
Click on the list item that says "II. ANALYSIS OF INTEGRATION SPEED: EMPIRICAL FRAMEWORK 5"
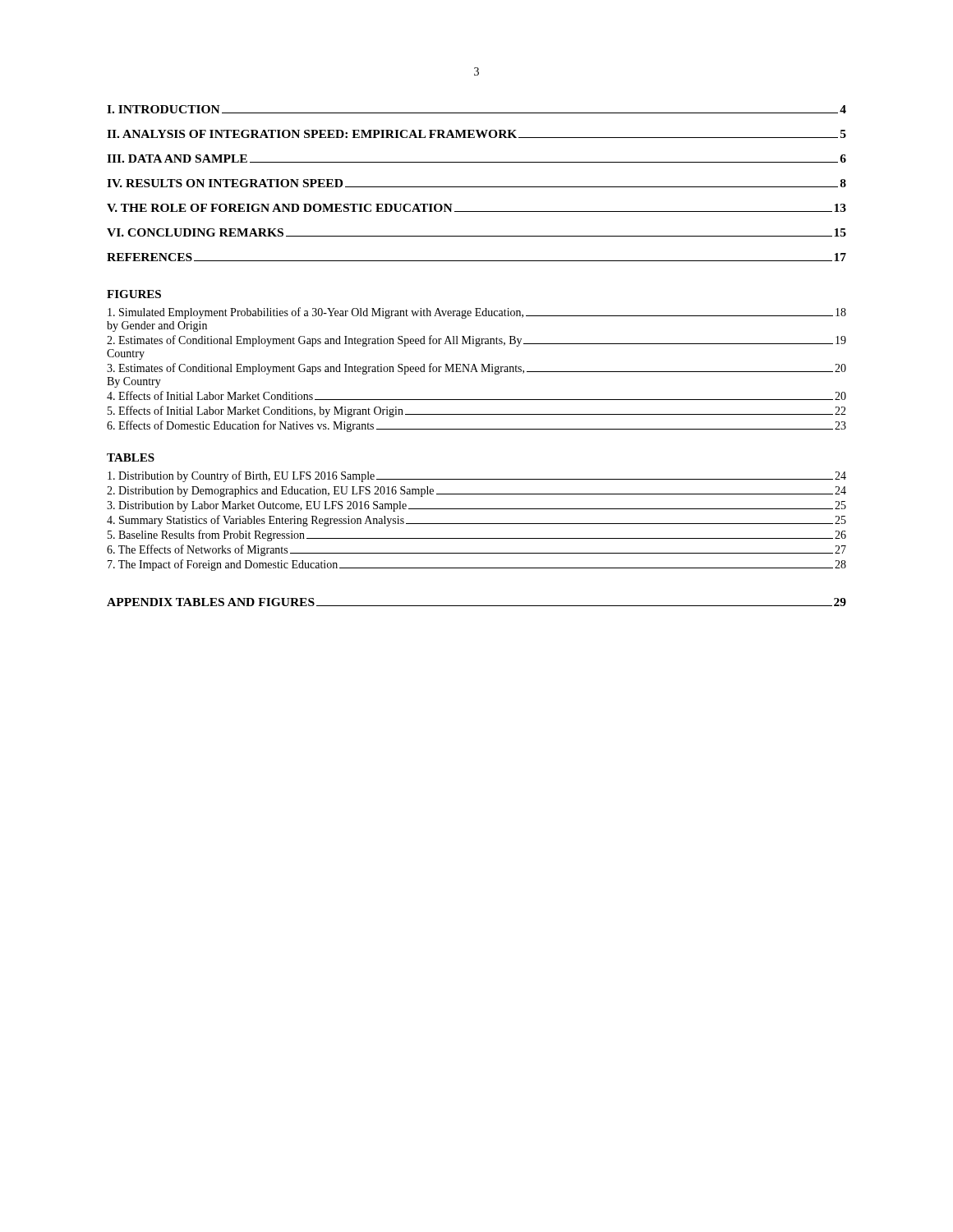coord(476,134)
